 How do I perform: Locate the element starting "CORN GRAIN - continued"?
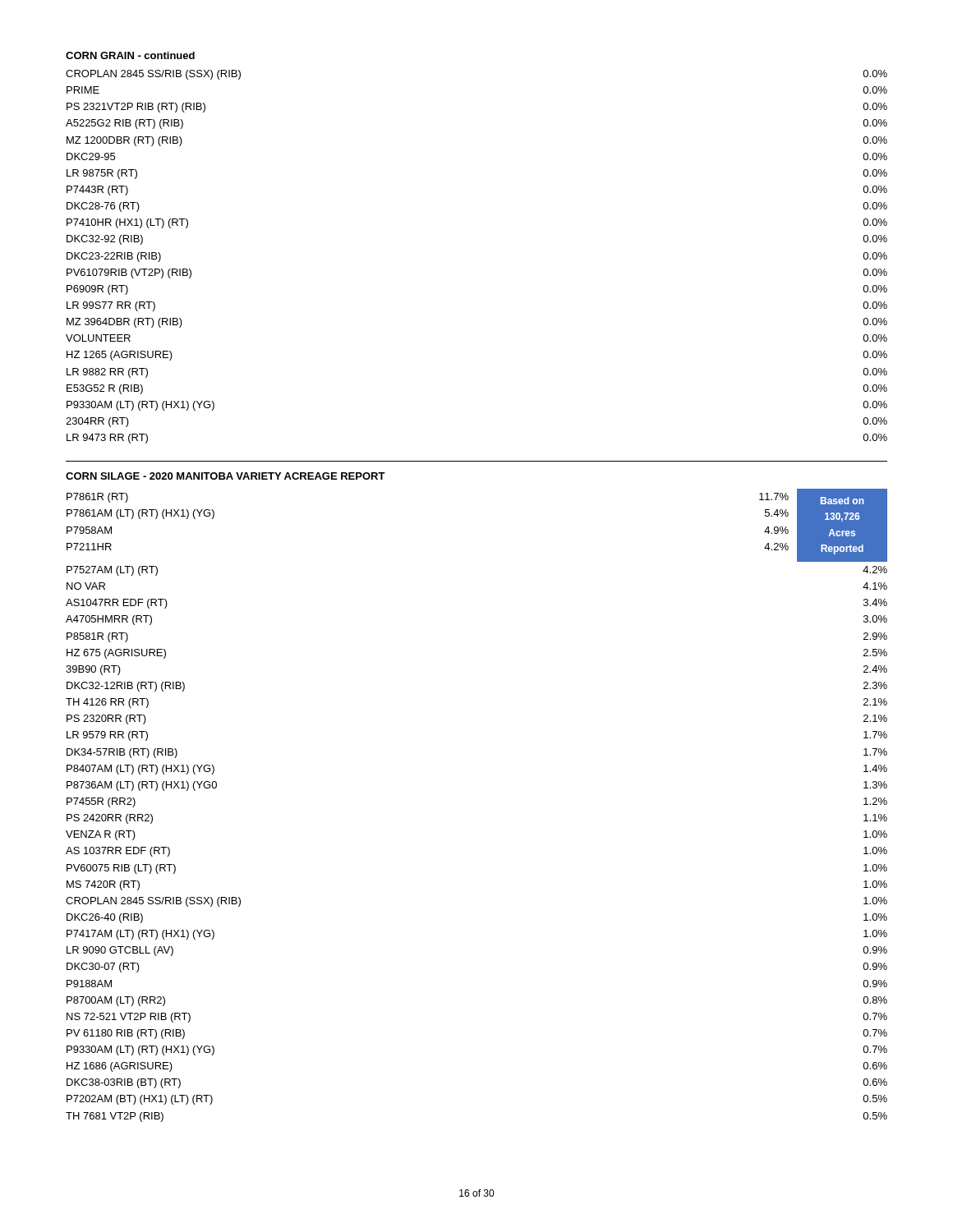click(130, 55)
